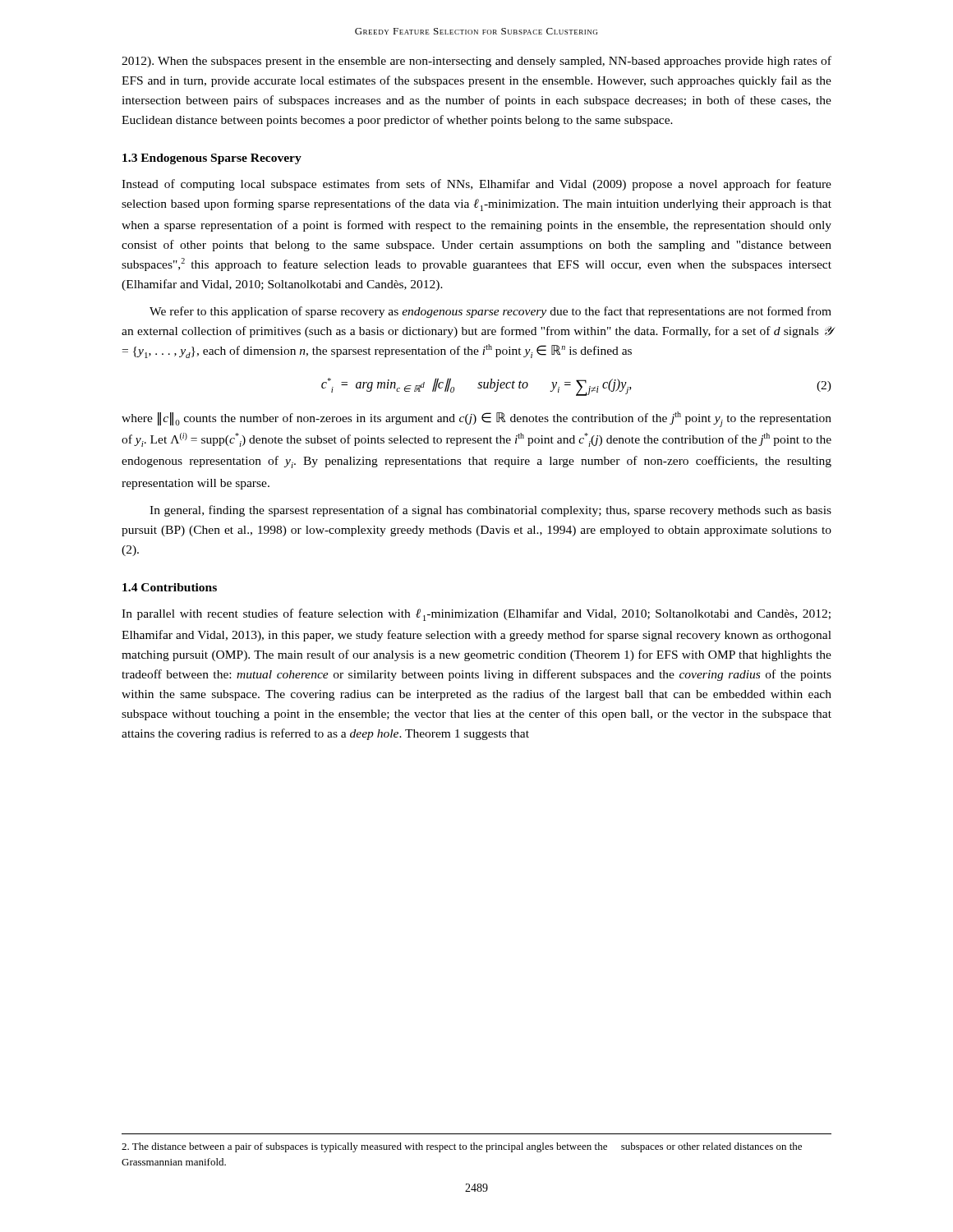Locate the block starting "Instead of computing local"
953x1232 pixels.
coord(476,234)
